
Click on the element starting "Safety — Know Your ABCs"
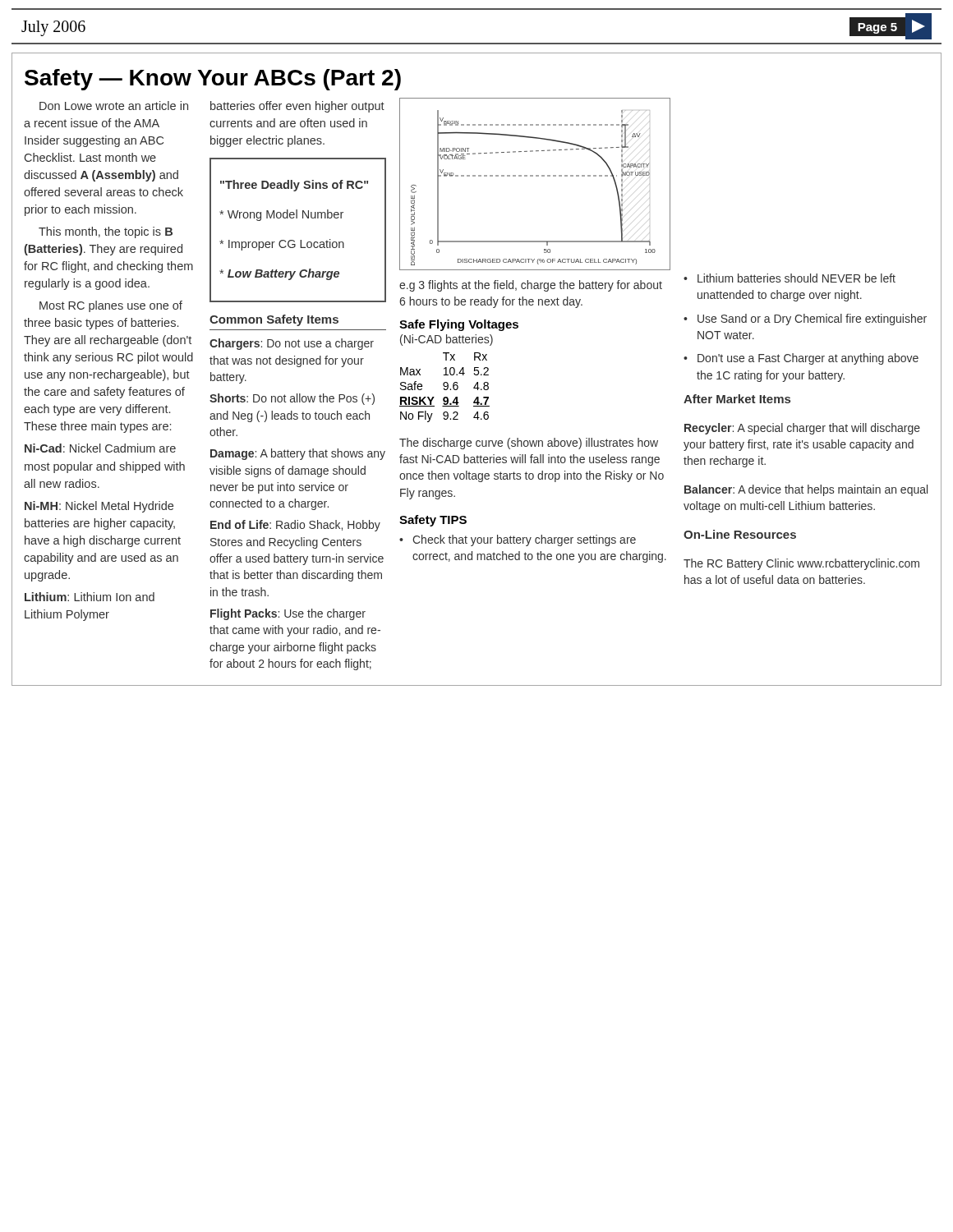213,78
